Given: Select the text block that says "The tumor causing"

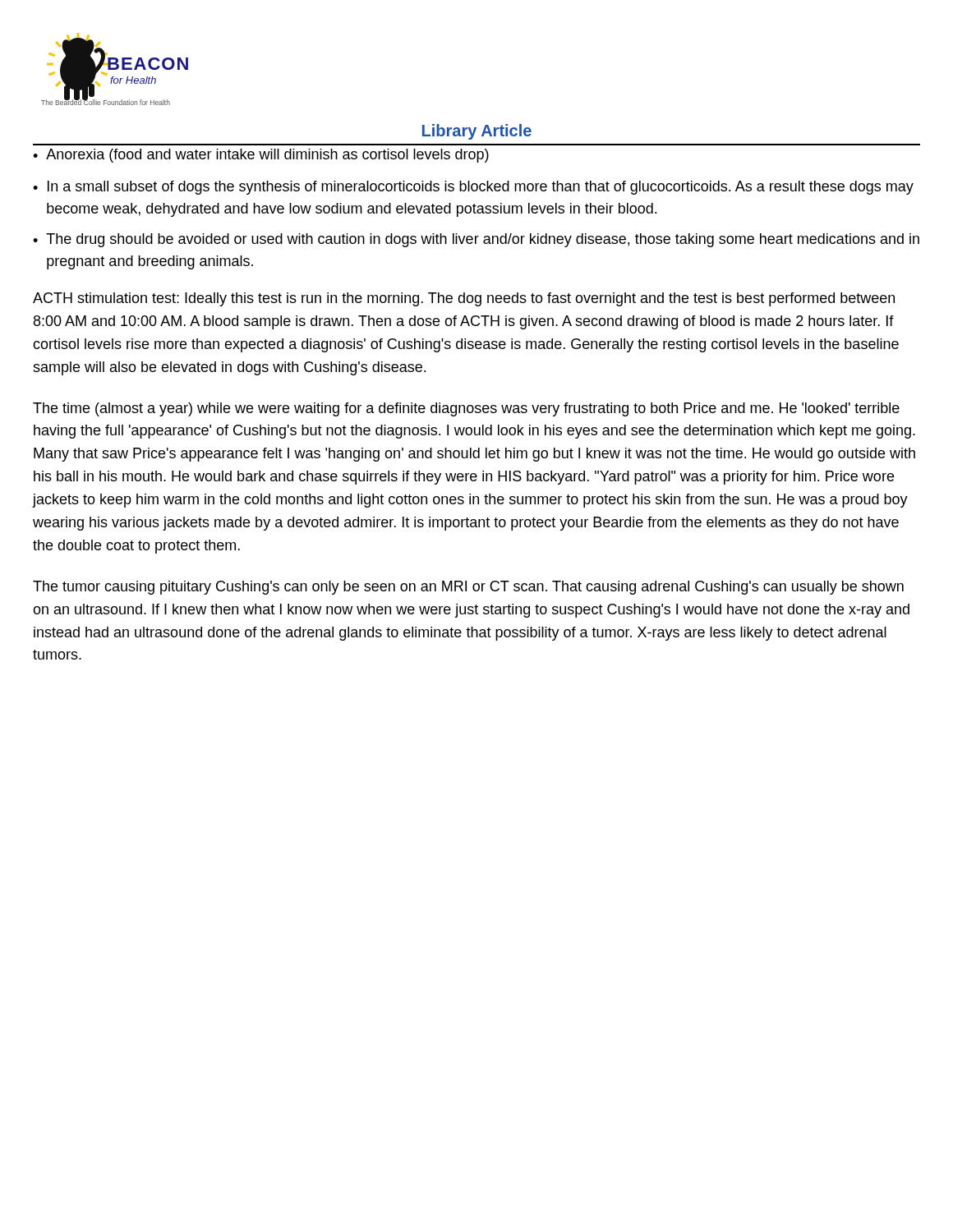Looking at the screenshot, I should [472, 621].
